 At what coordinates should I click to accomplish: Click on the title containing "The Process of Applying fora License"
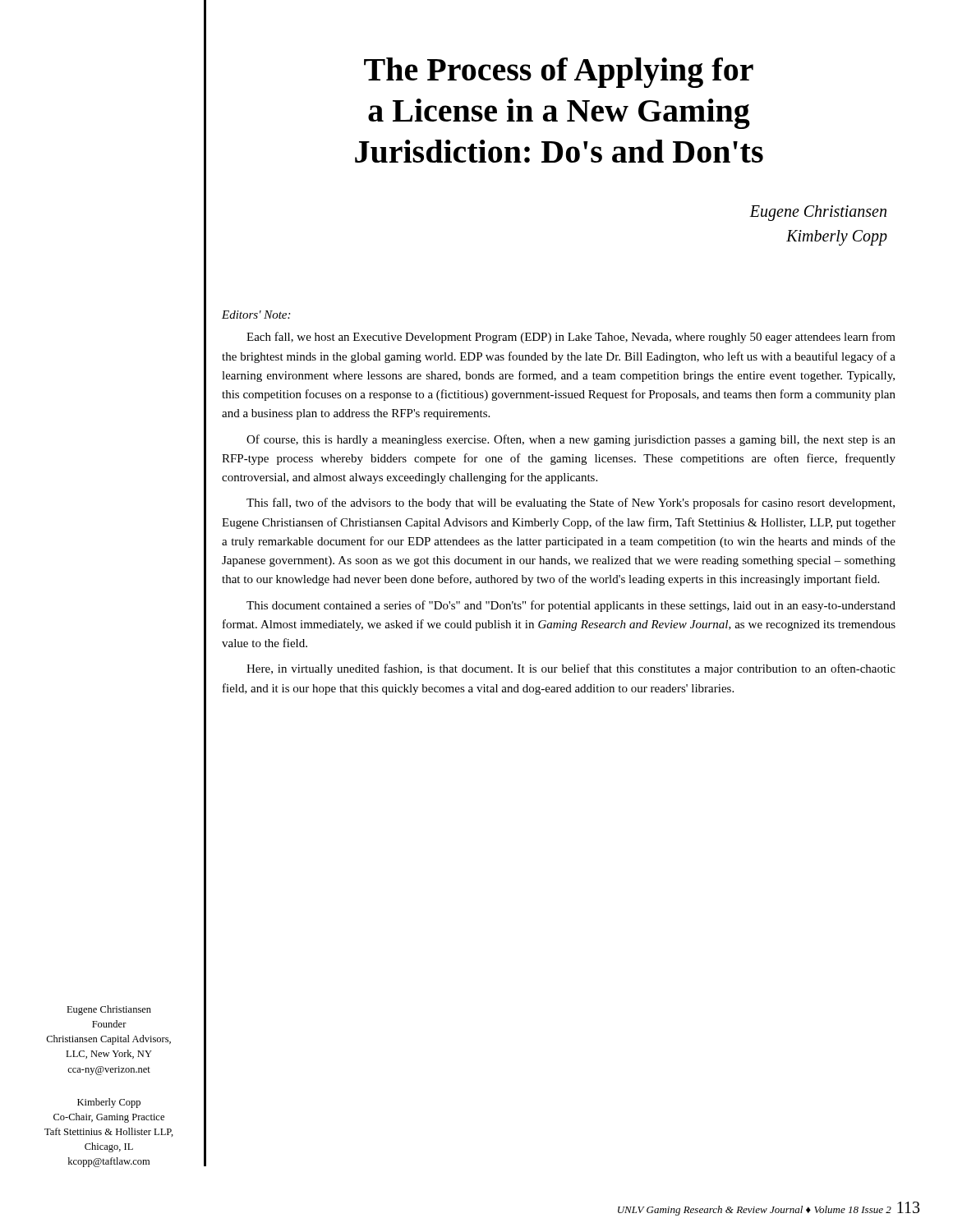point(559,111)
